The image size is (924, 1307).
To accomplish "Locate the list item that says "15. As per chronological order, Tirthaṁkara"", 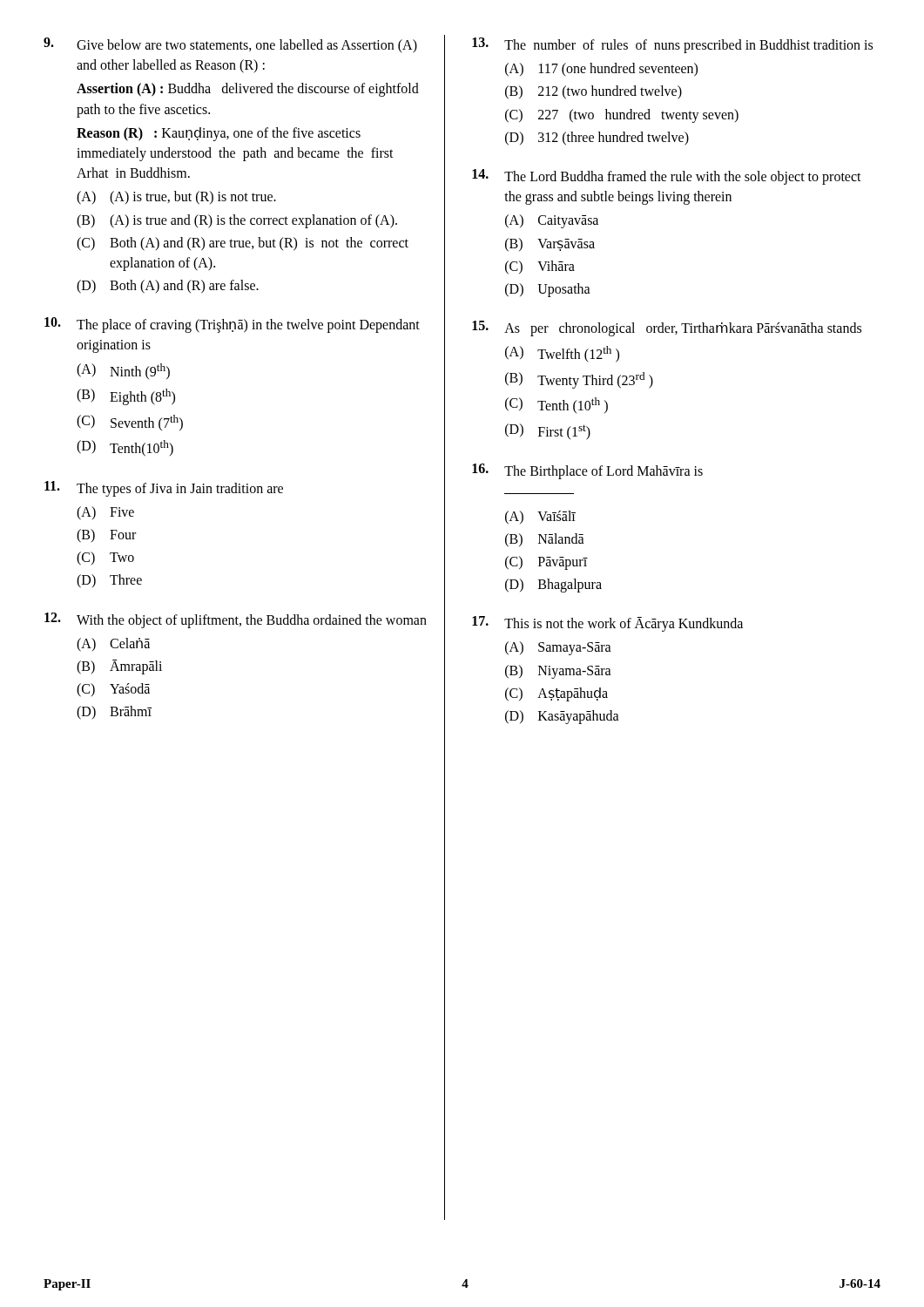I will click(667, 328).
